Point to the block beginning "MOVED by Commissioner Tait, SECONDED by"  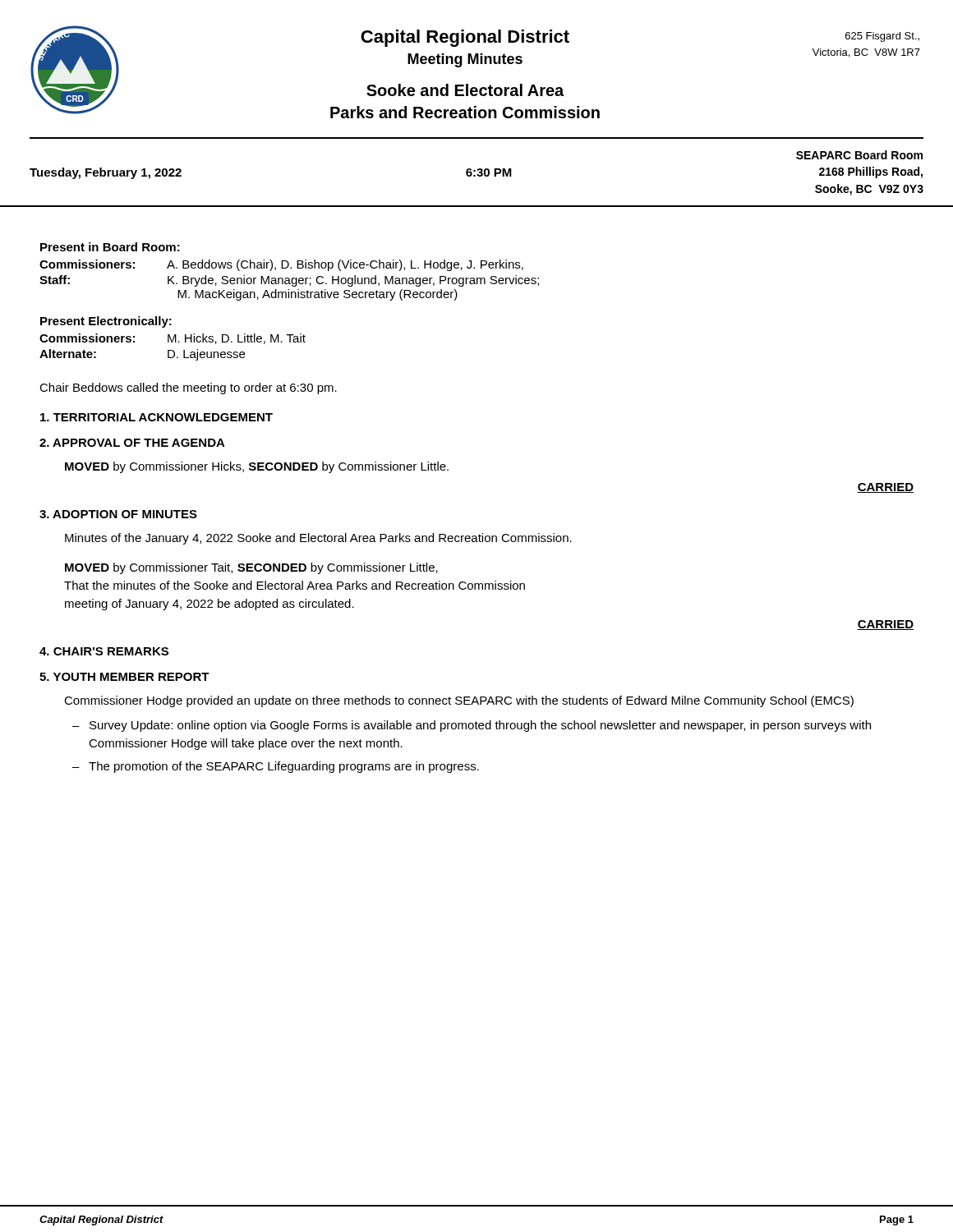(295, 585)
